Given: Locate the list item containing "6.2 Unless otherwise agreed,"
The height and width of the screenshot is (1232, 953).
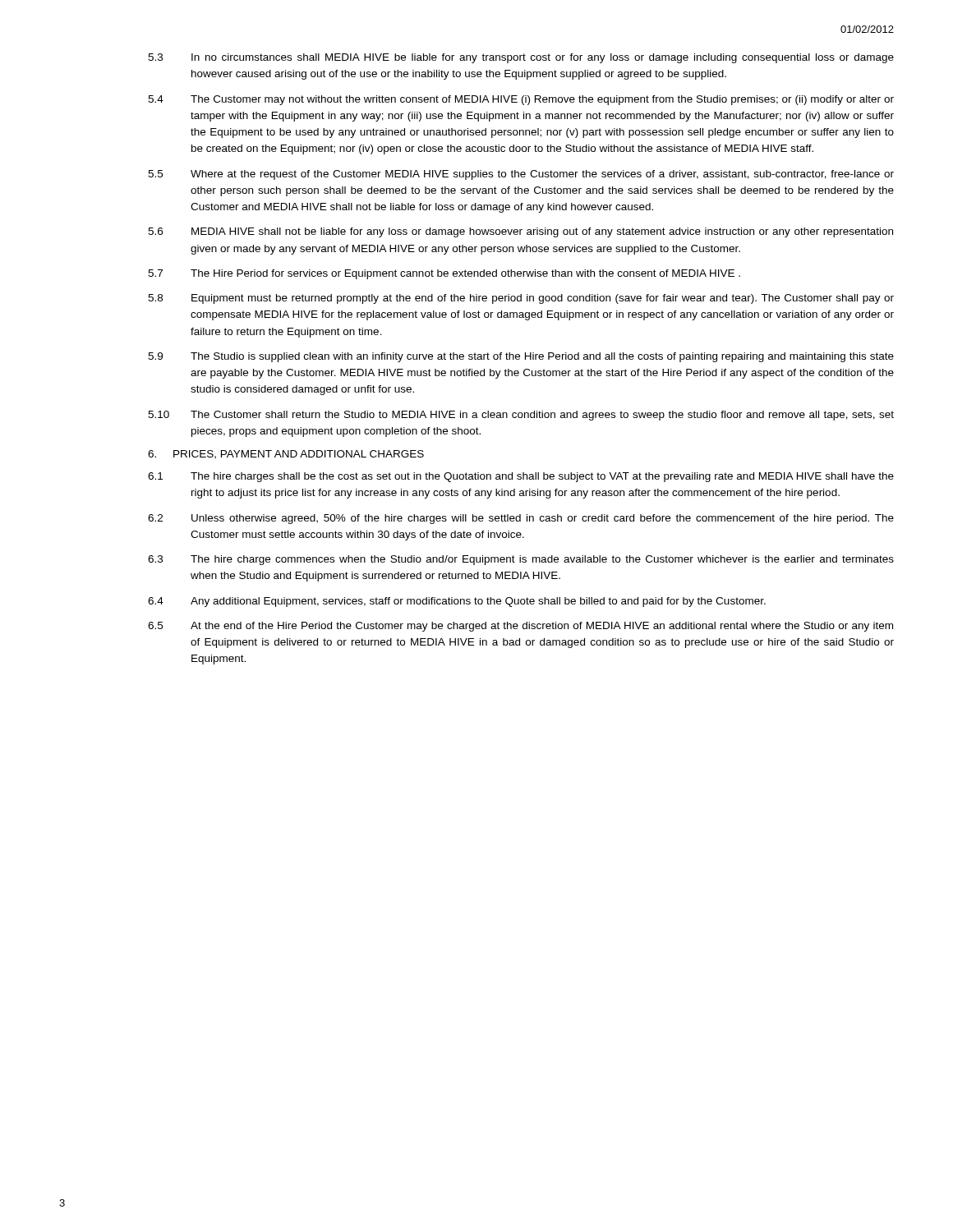Looking at the screenshot, I should (521, 526).
